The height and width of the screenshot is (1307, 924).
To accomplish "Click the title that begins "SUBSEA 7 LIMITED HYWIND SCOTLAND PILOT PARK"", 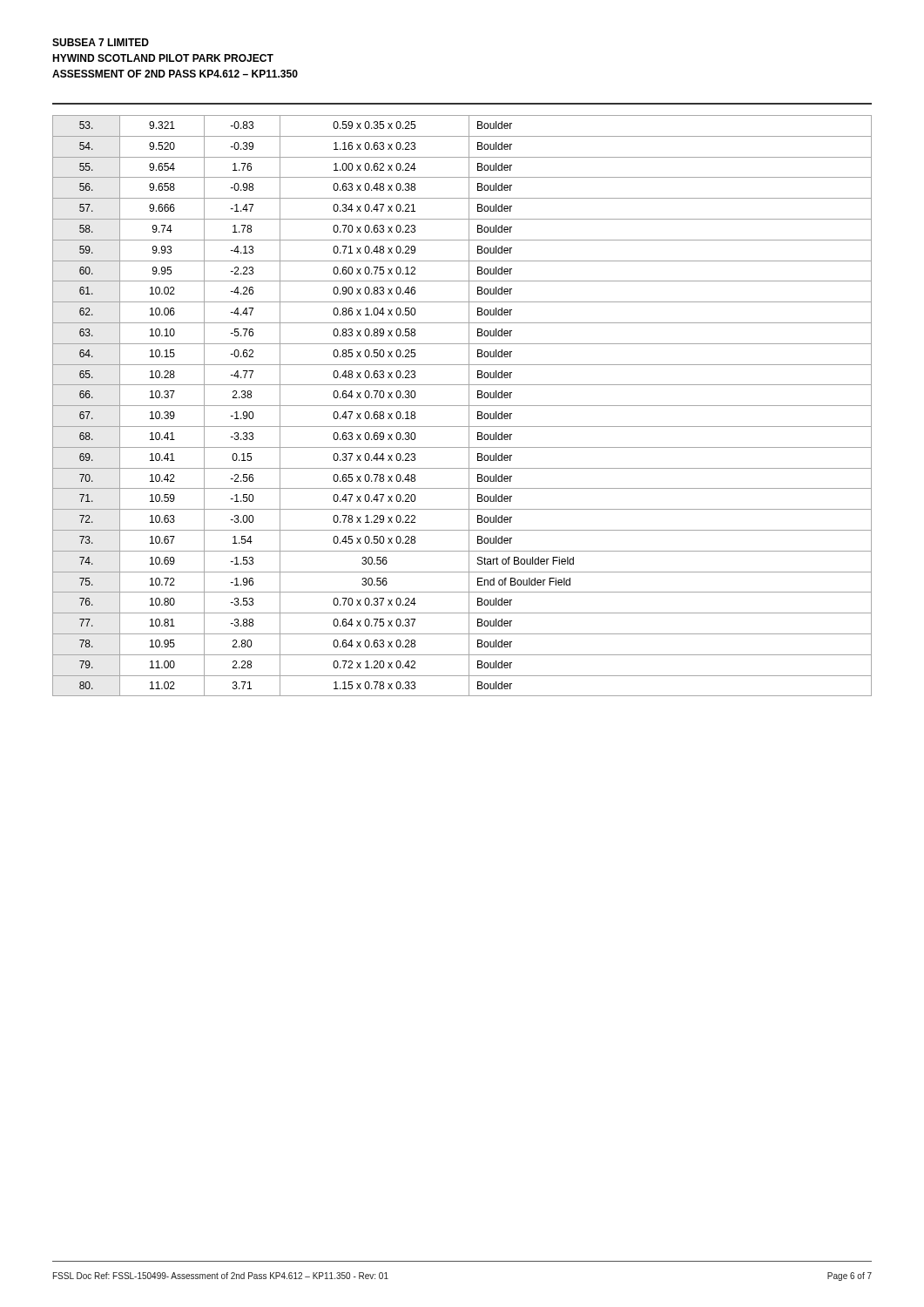I will 101,42.
